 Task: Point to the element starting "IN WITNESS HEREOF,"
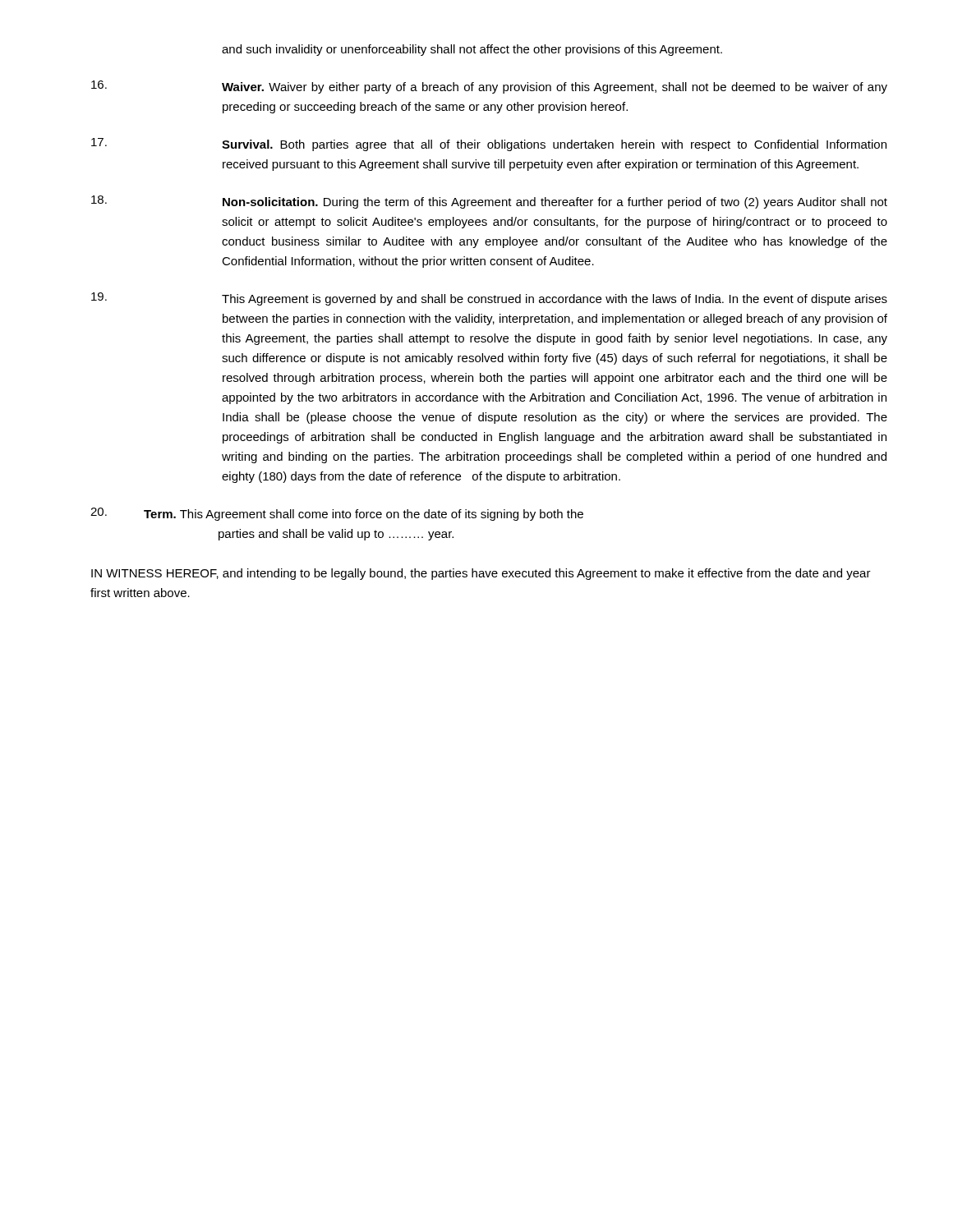tap(480, 583)
